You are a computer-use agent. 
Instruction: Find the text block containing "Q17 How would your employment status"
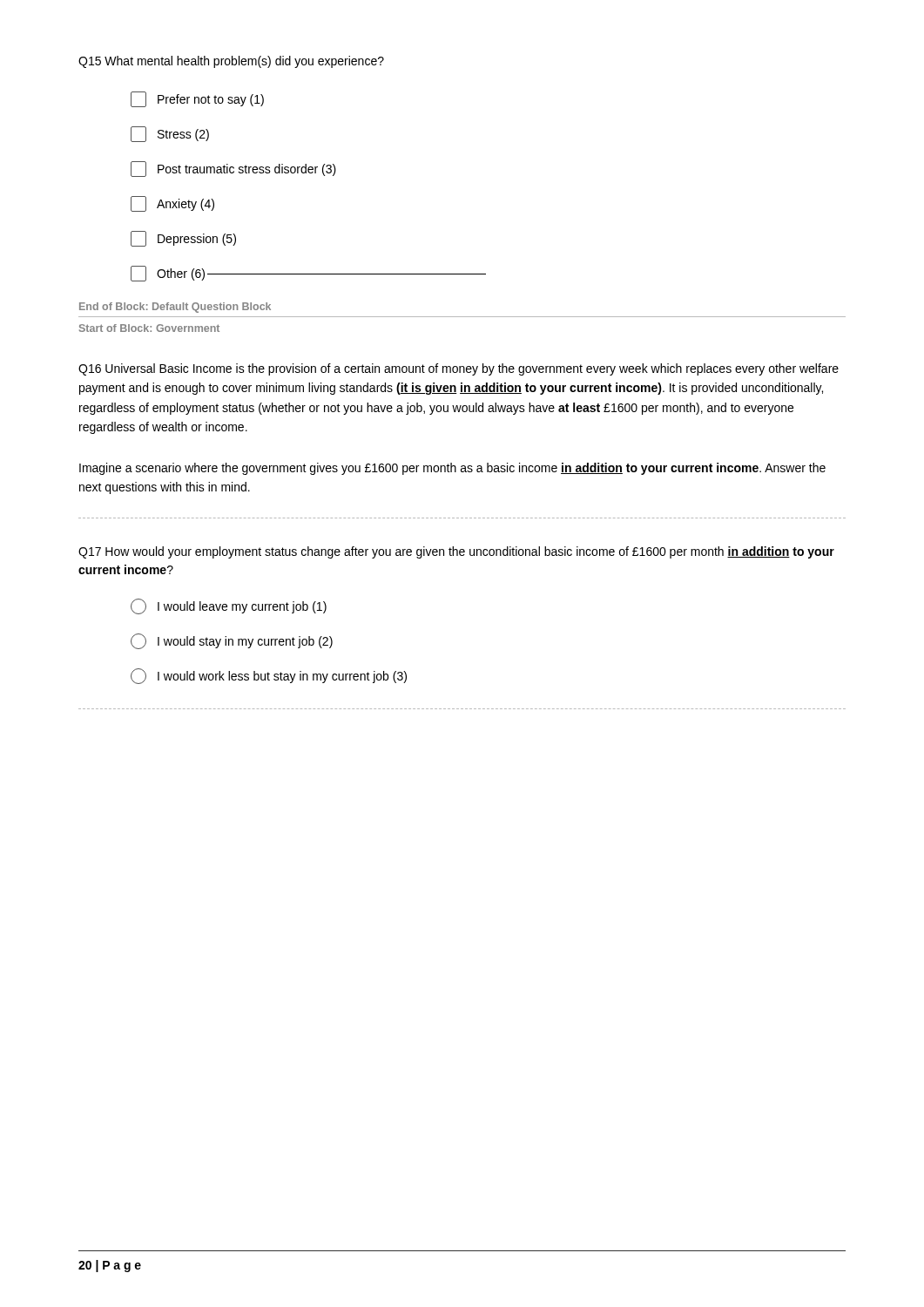point(456,561)
